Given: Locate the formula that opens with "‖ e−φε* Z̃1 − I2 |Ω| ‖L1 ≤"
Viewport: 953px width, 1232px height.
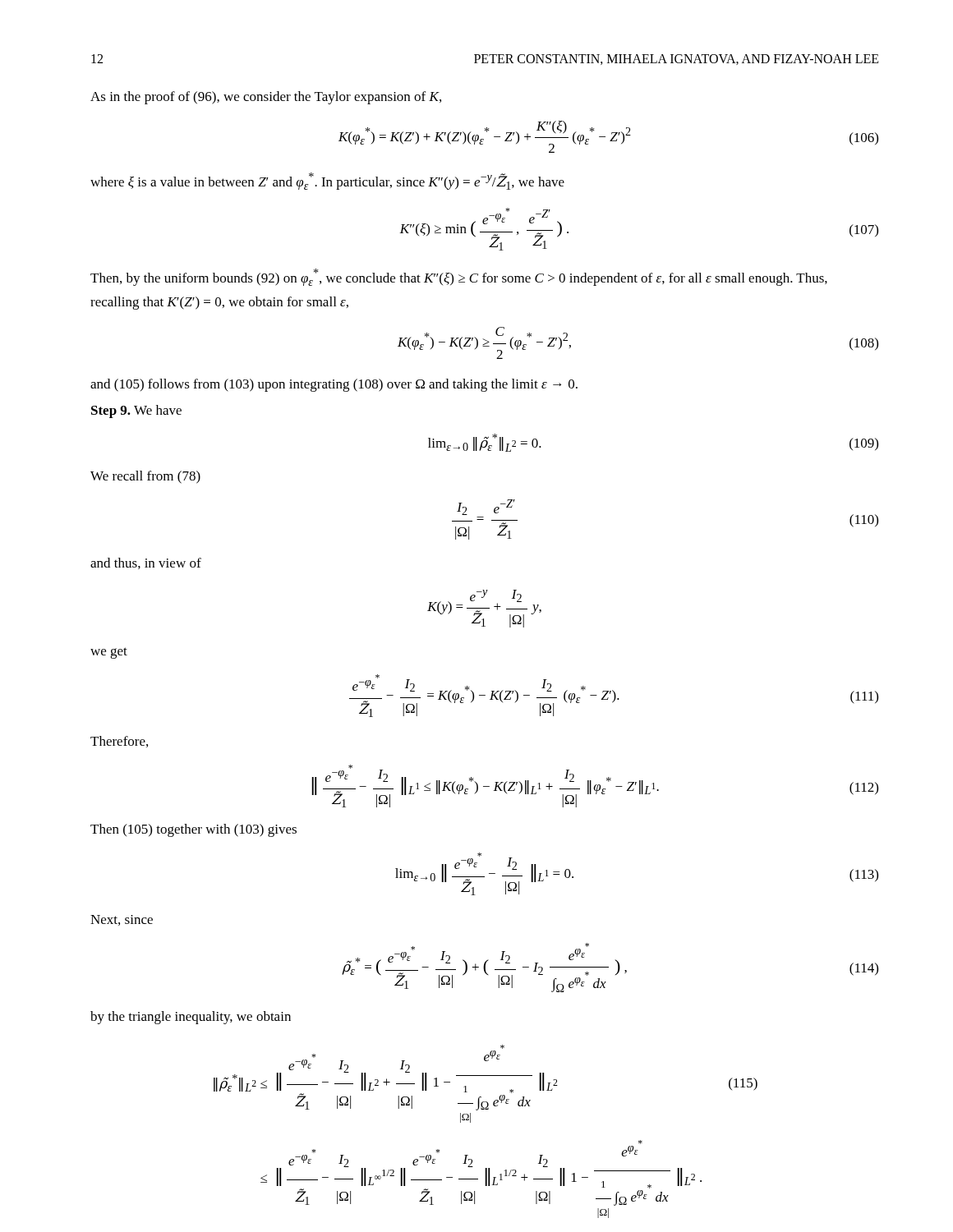Looking at the screenshot, I should (x=595, y=787).
